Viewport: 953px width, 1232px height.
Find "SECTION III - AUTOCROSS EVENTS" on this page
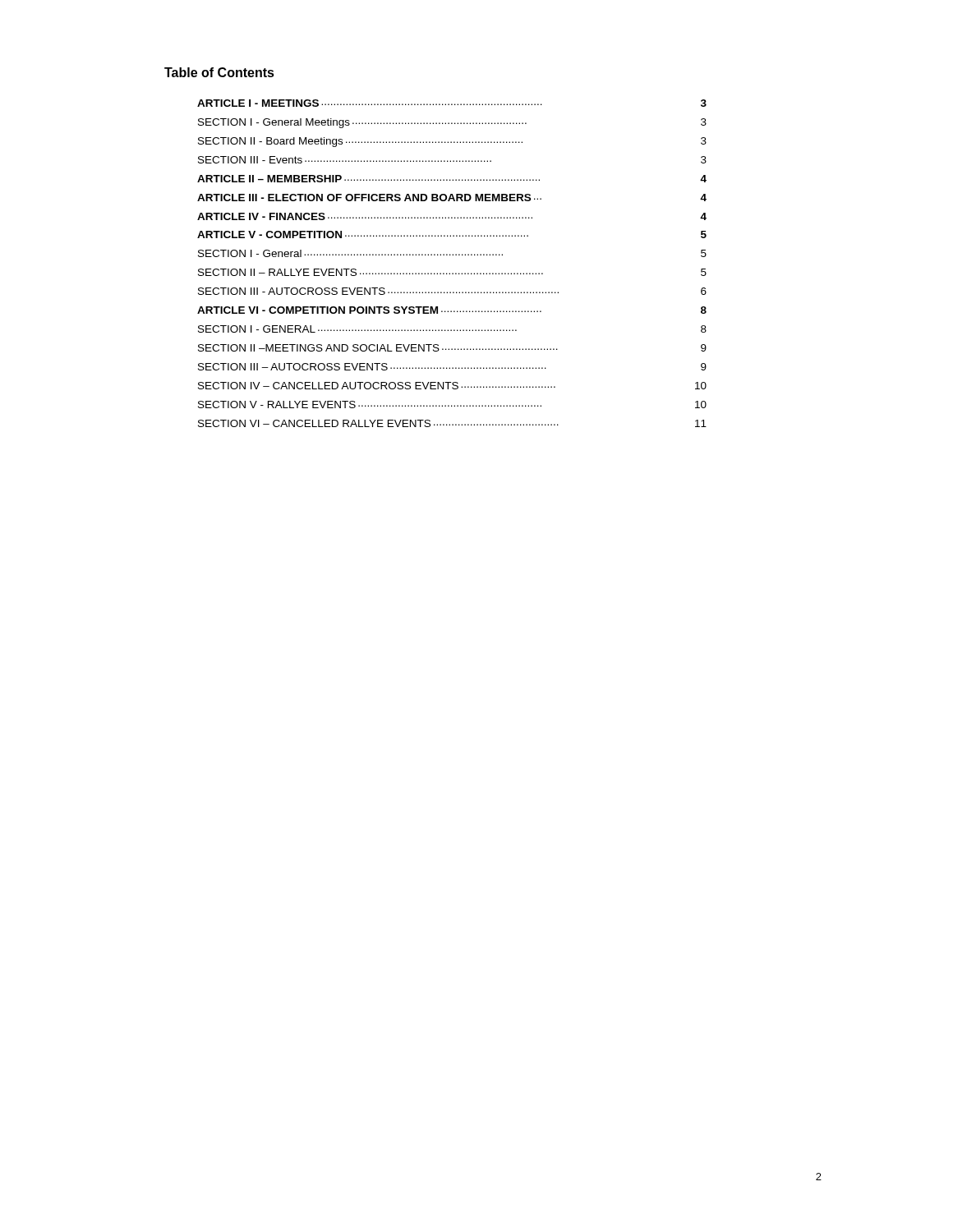[x=452, y=292]
